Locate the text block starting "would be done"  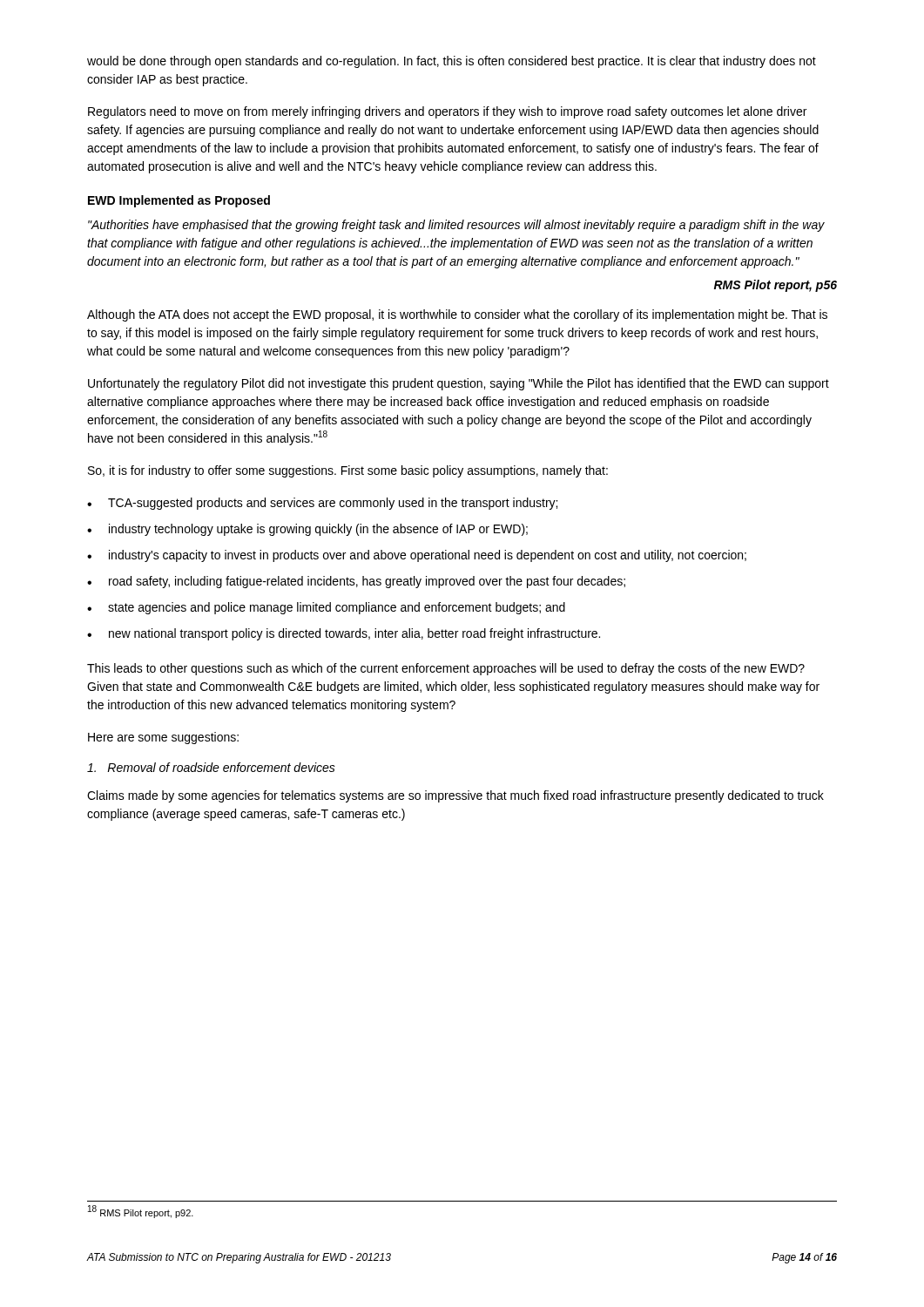[x=451, y=70]
